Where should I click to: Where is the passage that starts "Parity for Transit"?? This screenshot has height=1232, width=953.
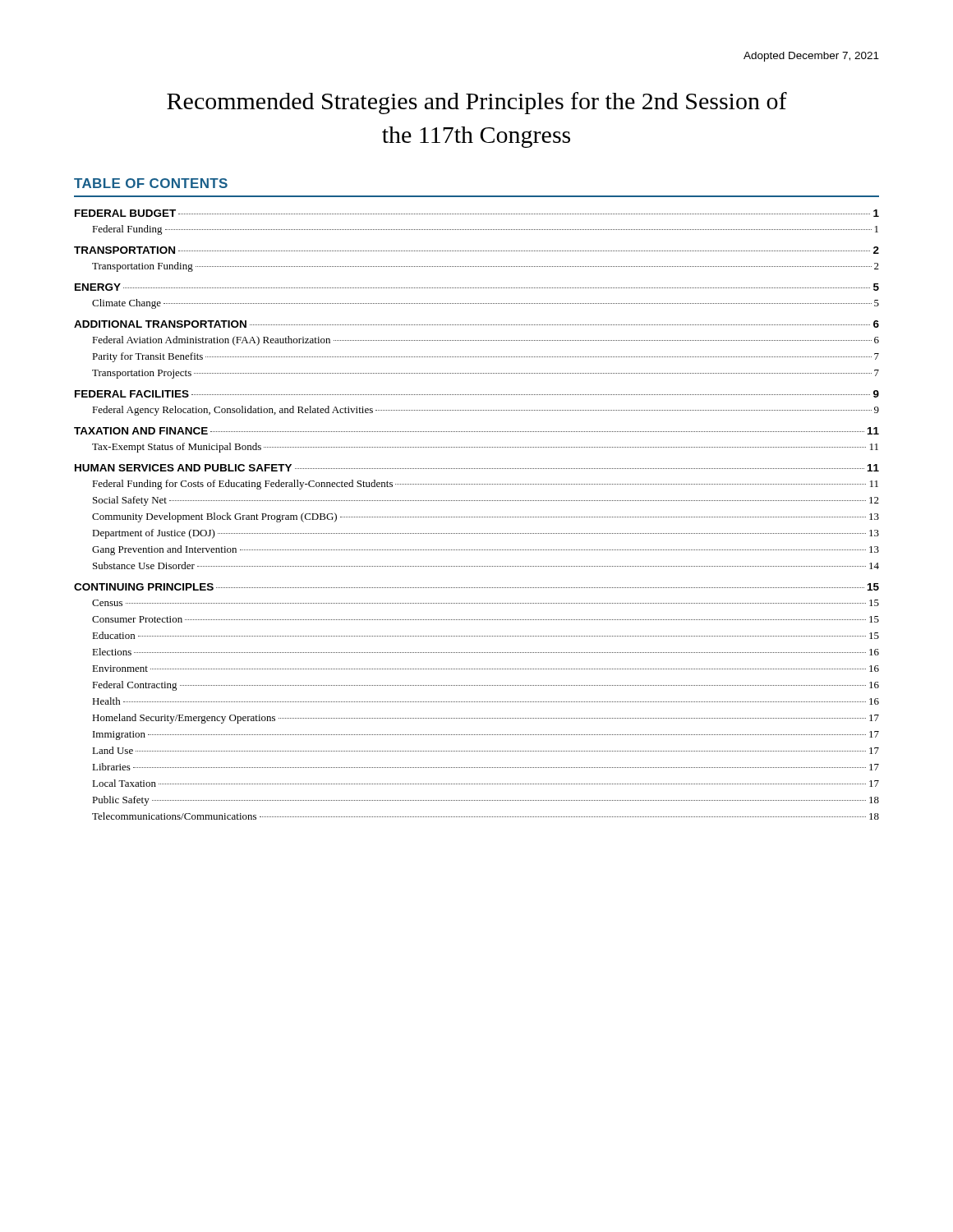(x=476, y=356)
